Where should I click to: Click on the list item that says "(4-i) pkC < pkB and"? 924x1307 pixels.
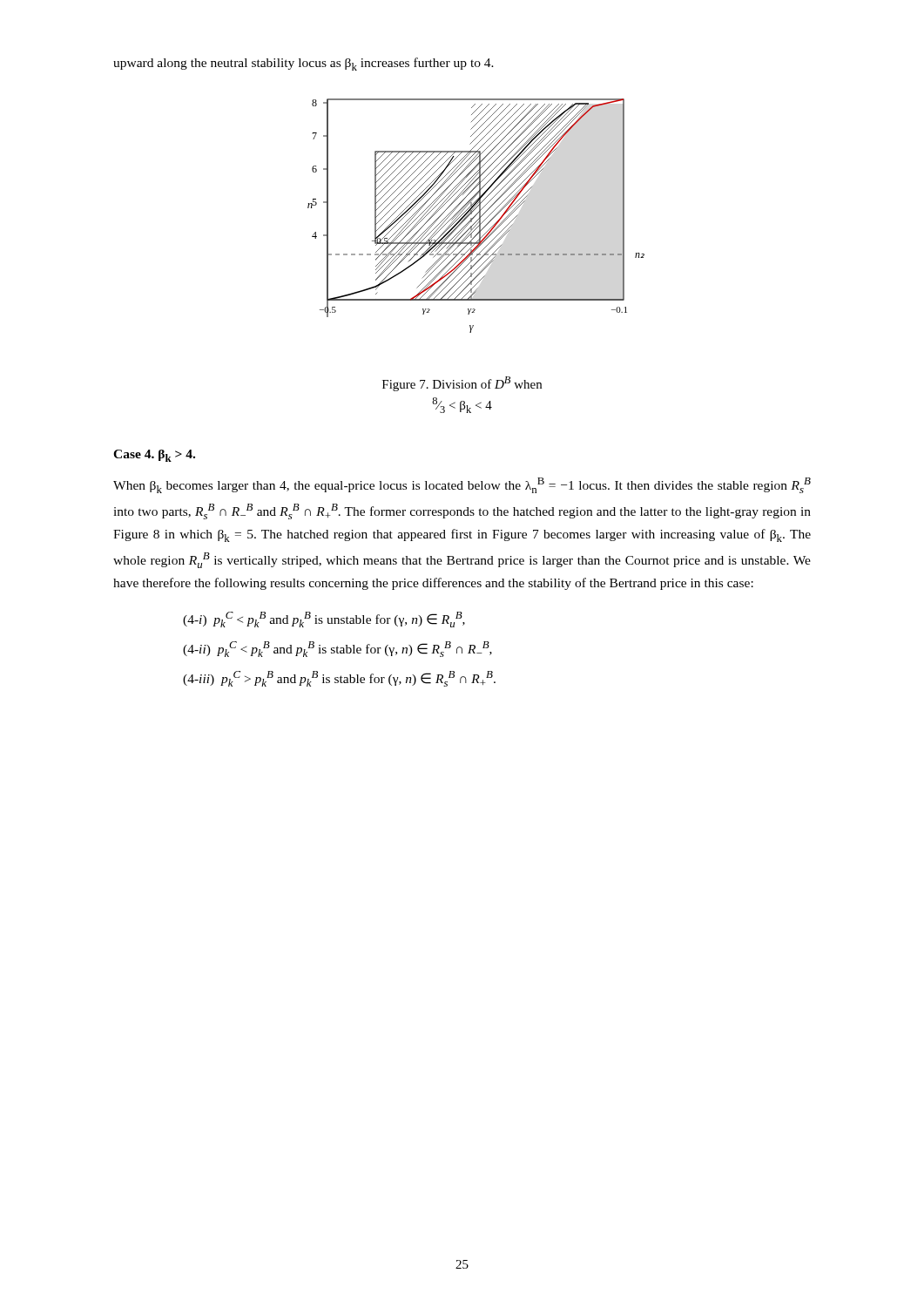pos(324,619)
